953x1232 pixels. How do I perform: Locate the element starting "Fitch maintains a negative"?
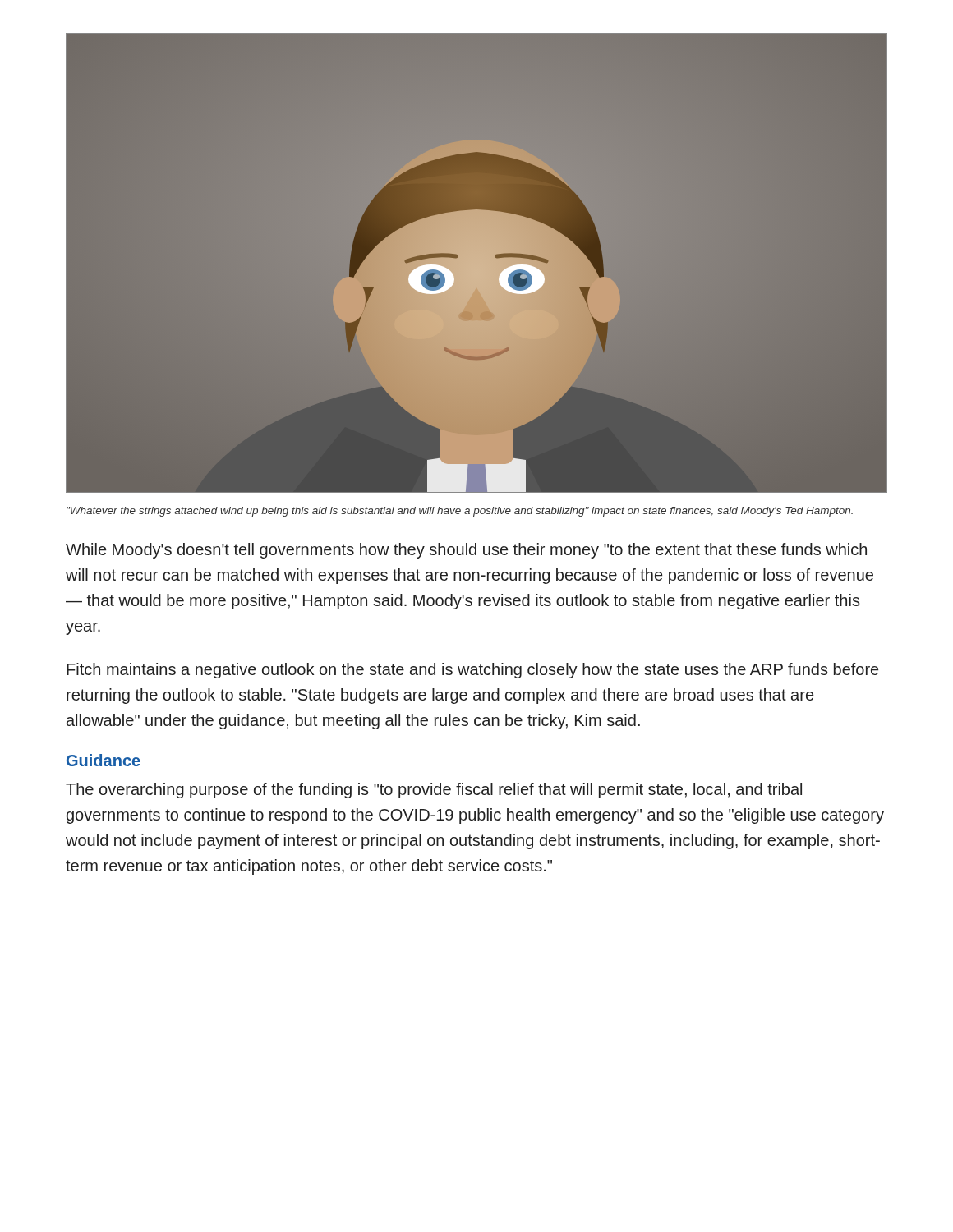click(472, 695)
